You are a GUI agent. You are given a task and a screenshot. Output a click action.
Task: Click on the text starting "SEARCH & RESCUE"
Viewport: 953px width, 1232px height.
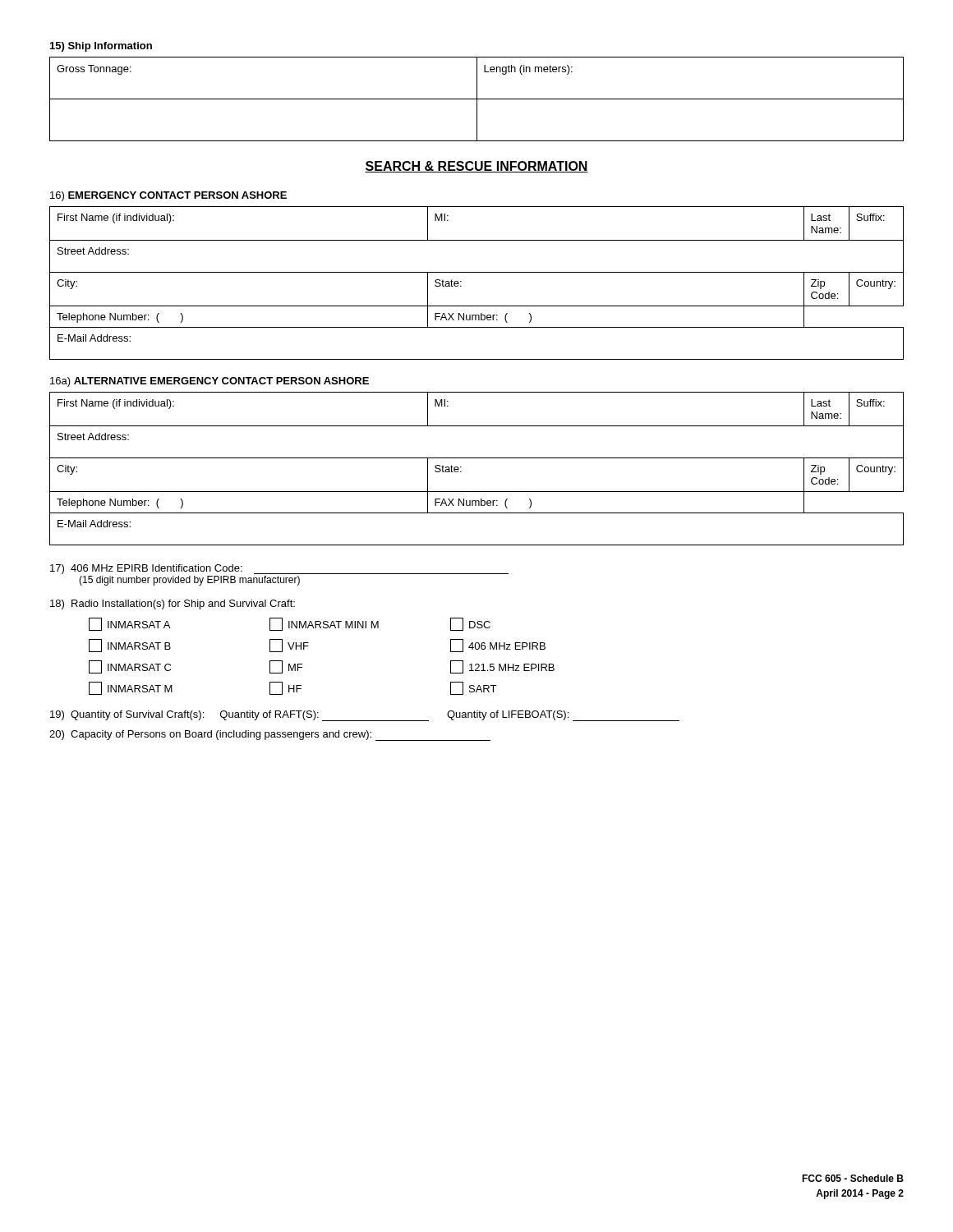coord(476,166)
